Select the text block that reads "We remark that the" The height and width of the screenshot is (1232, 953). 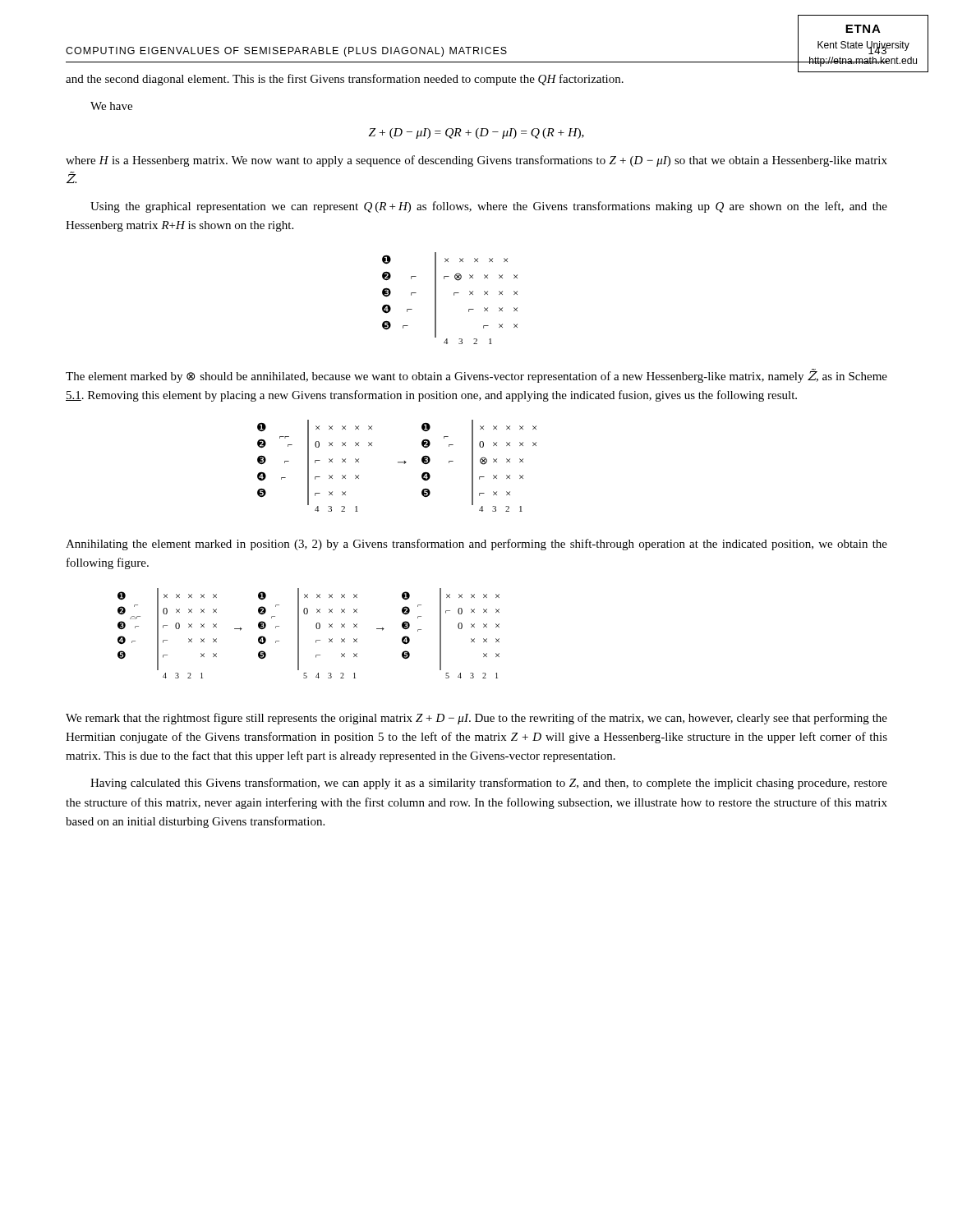coord(476,737)
